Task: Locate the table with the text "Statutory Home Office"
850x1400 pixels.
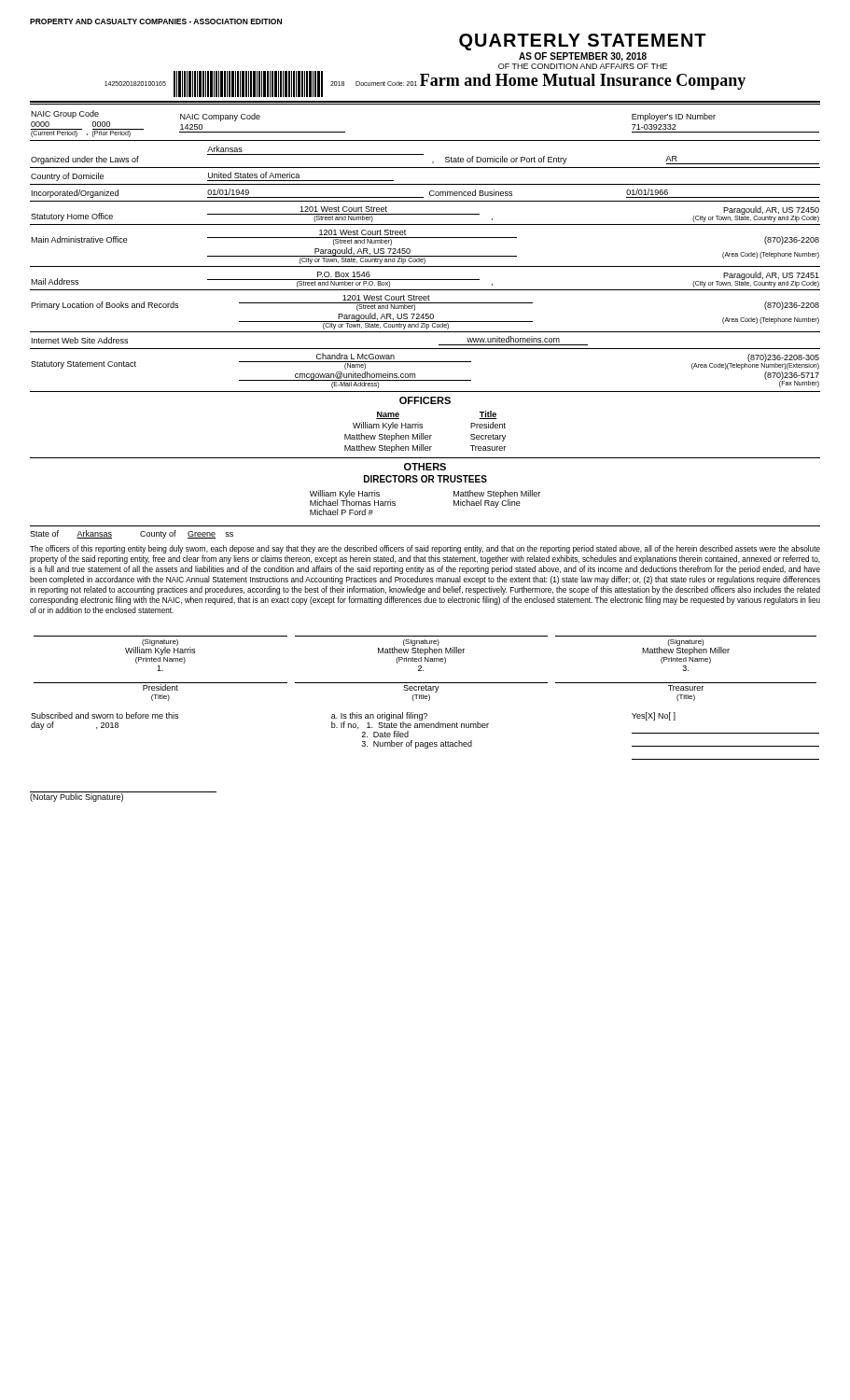Action: tap(425, 212)
